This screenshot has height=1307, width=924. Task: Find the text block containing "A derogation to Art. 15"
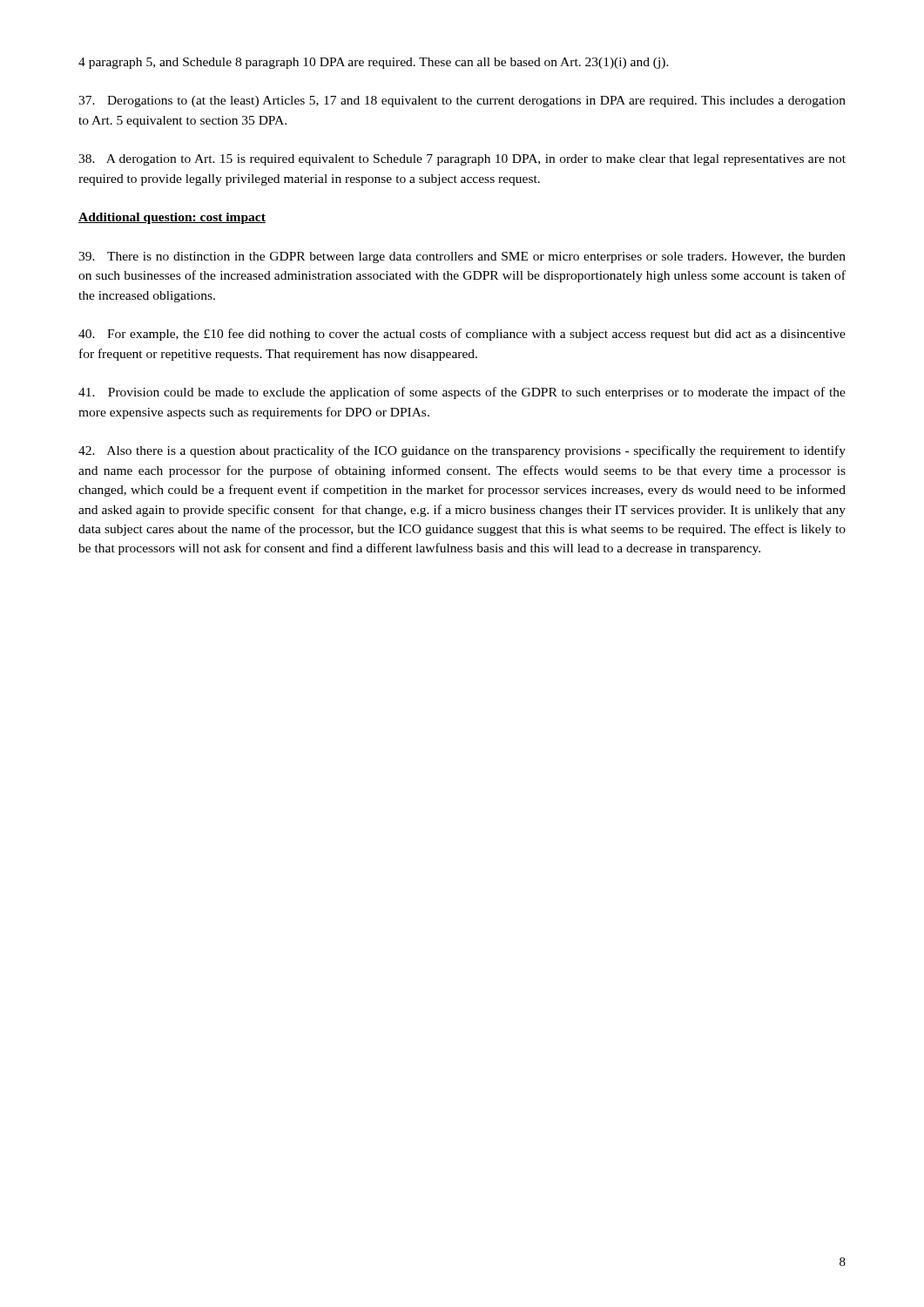[462, 168]
